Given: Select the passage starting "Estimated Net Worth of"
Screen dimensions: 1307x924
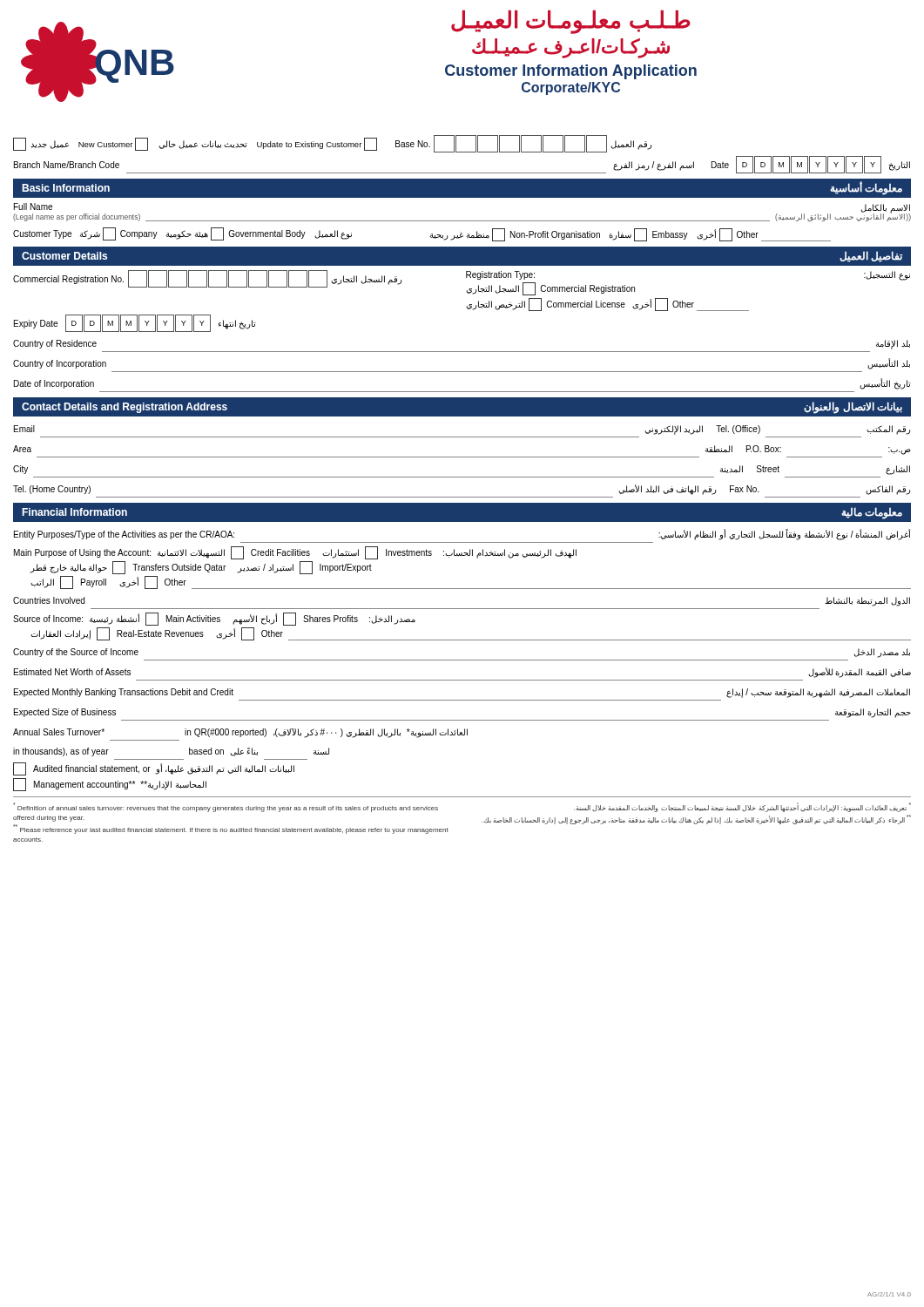Looking at the screenshot, I should [462, 672].
